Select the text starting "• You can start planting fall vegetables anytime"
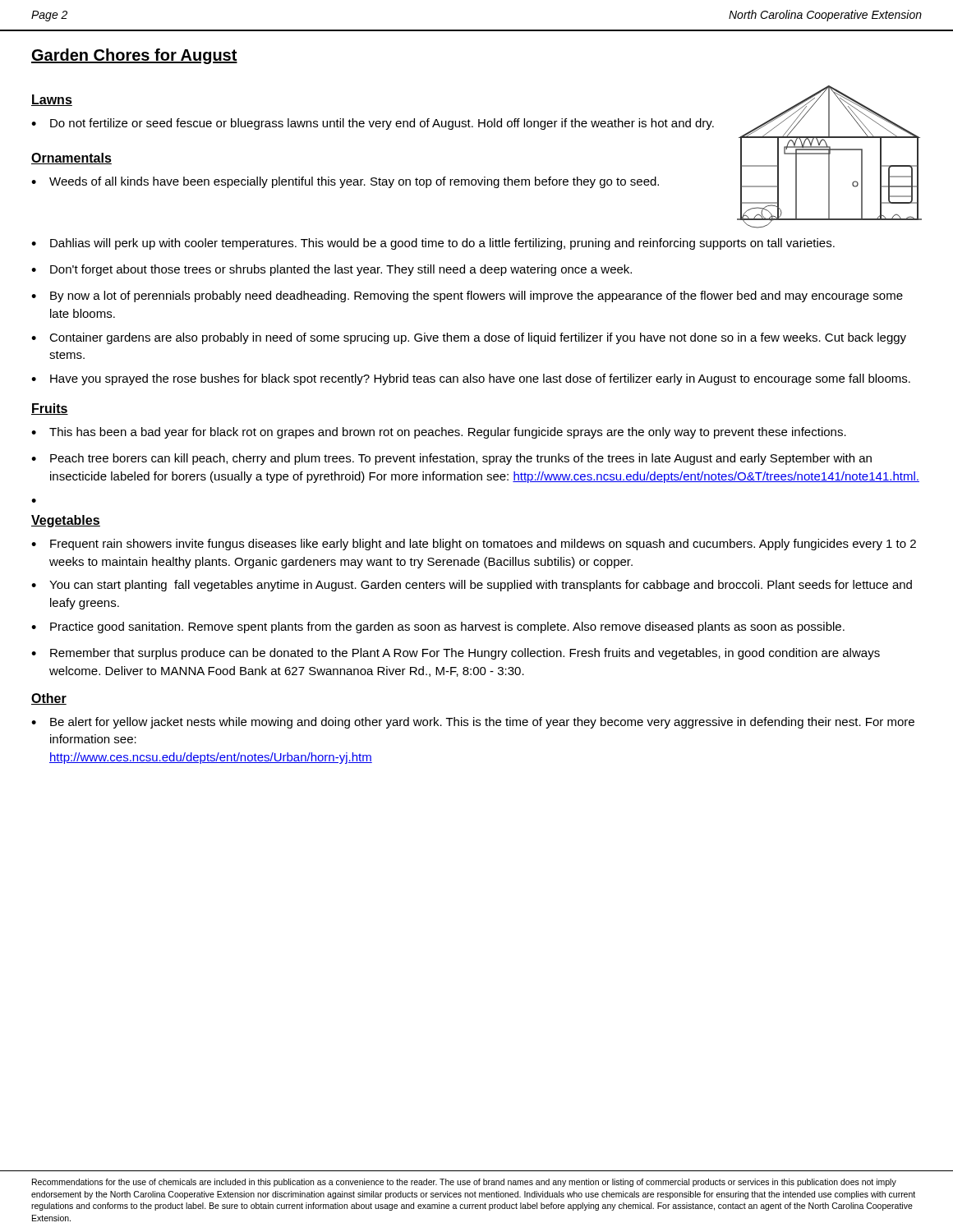Image resolution: width=953 pixels, height=1232 pixels. tap(476, 594)
